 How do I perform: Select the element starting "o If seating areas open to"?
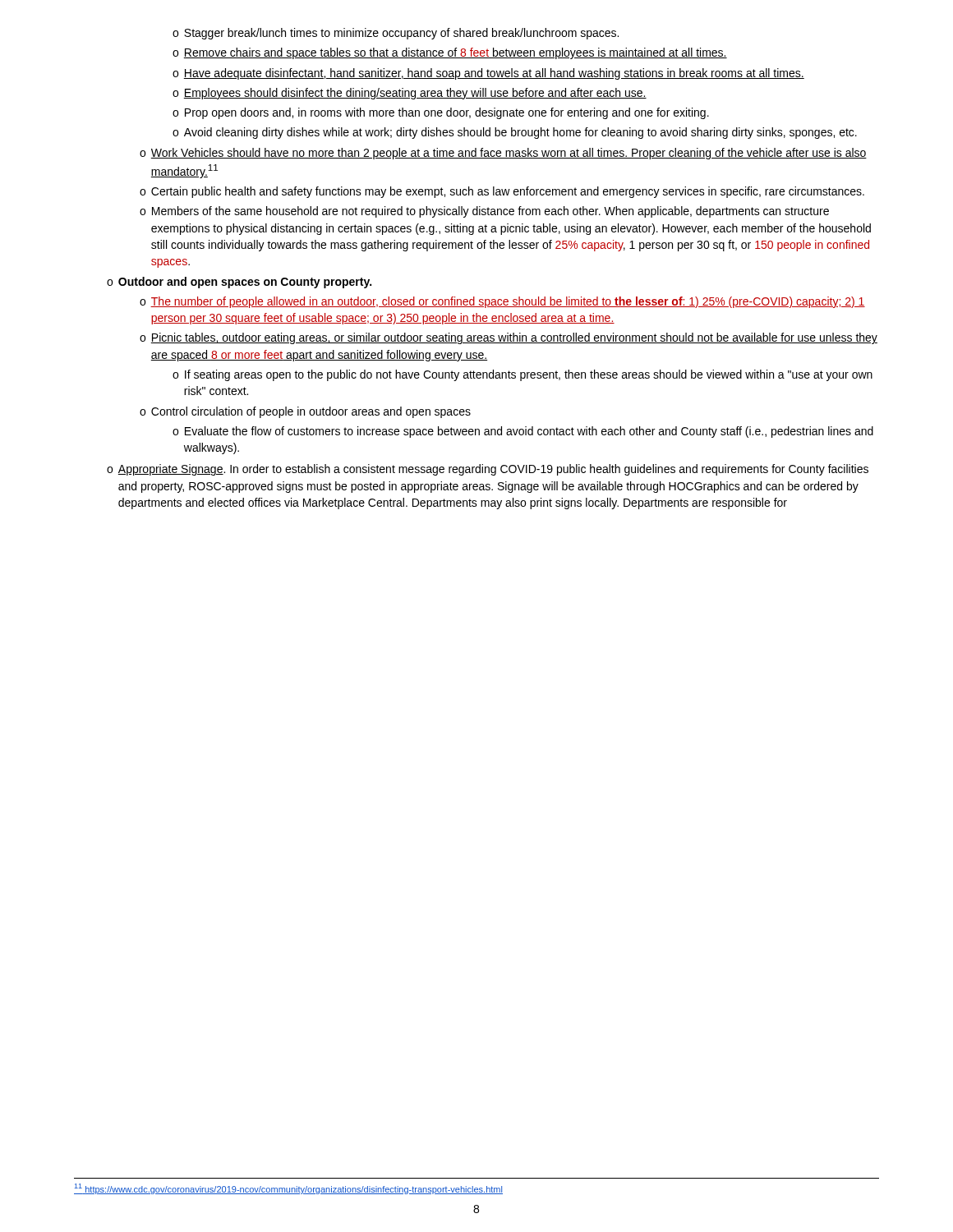pyautogui.click(x=526, y=383)
